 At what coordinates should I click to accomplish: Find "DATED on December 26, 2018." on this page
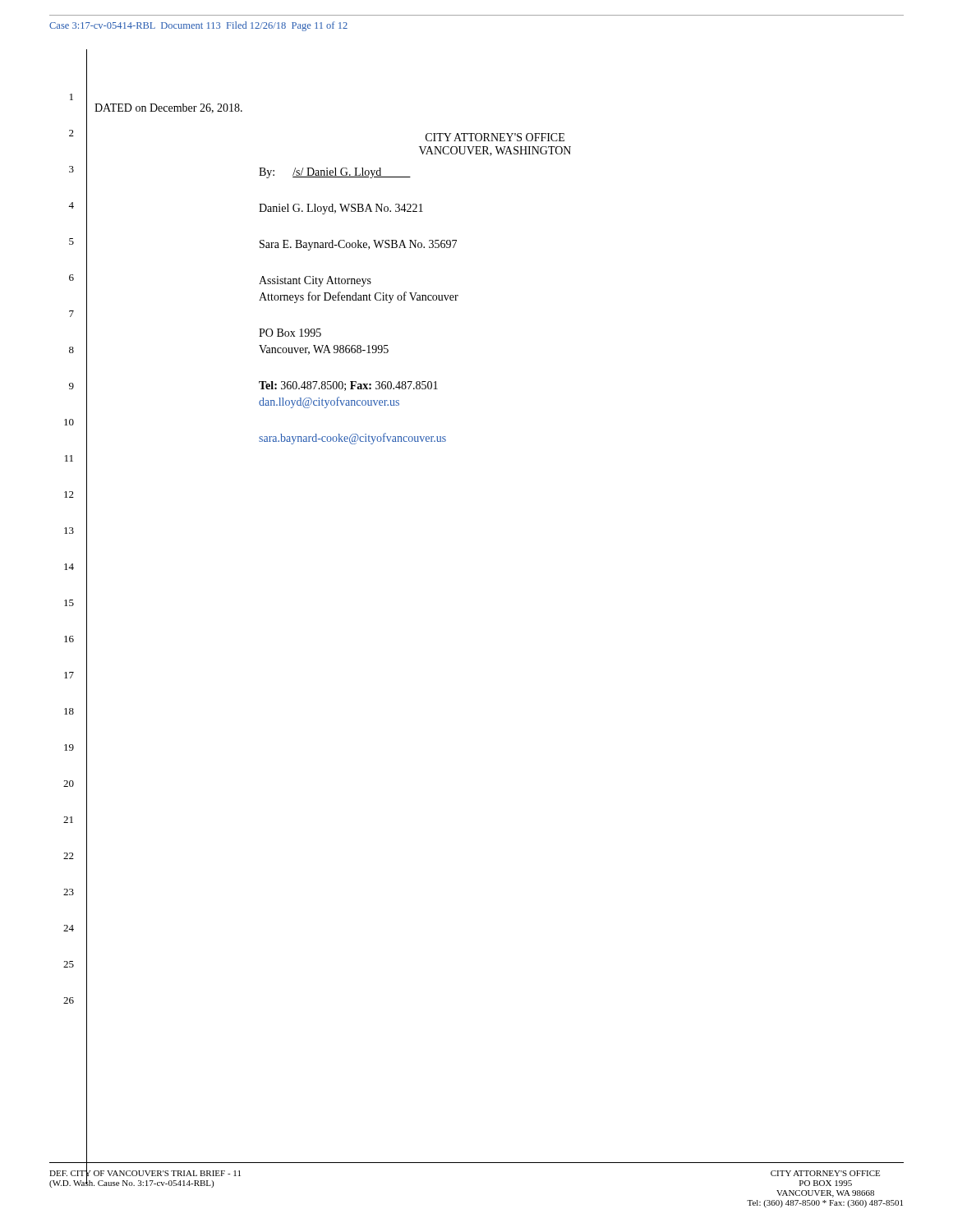(x=169, y=108)
